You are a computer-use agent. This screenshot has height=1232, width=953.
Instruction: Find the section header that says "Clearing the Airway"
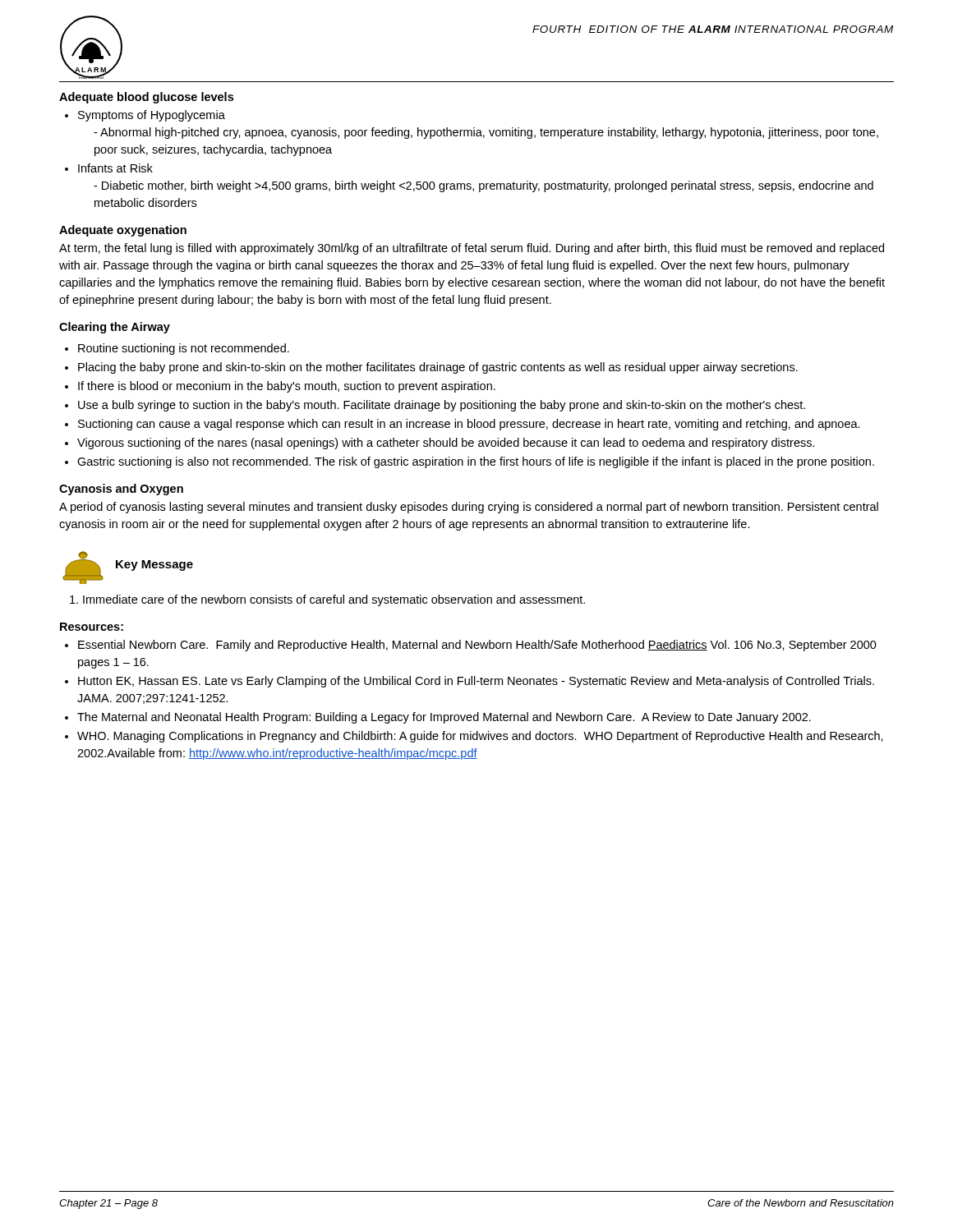(x=115, y=328)
